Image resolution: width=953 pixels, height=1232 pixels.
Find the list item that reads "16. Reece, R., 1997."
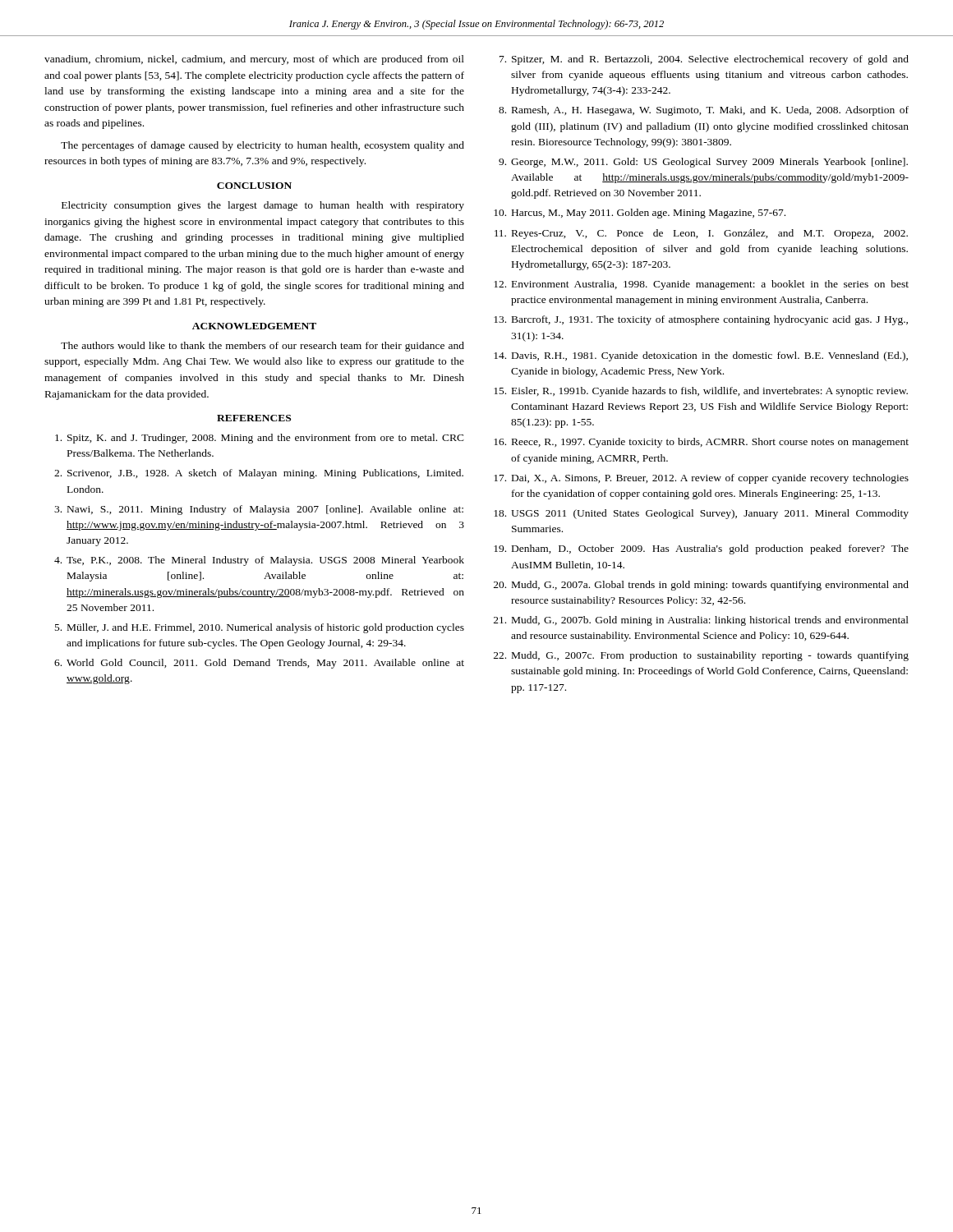pyautogui.click(x=699, y=450)
